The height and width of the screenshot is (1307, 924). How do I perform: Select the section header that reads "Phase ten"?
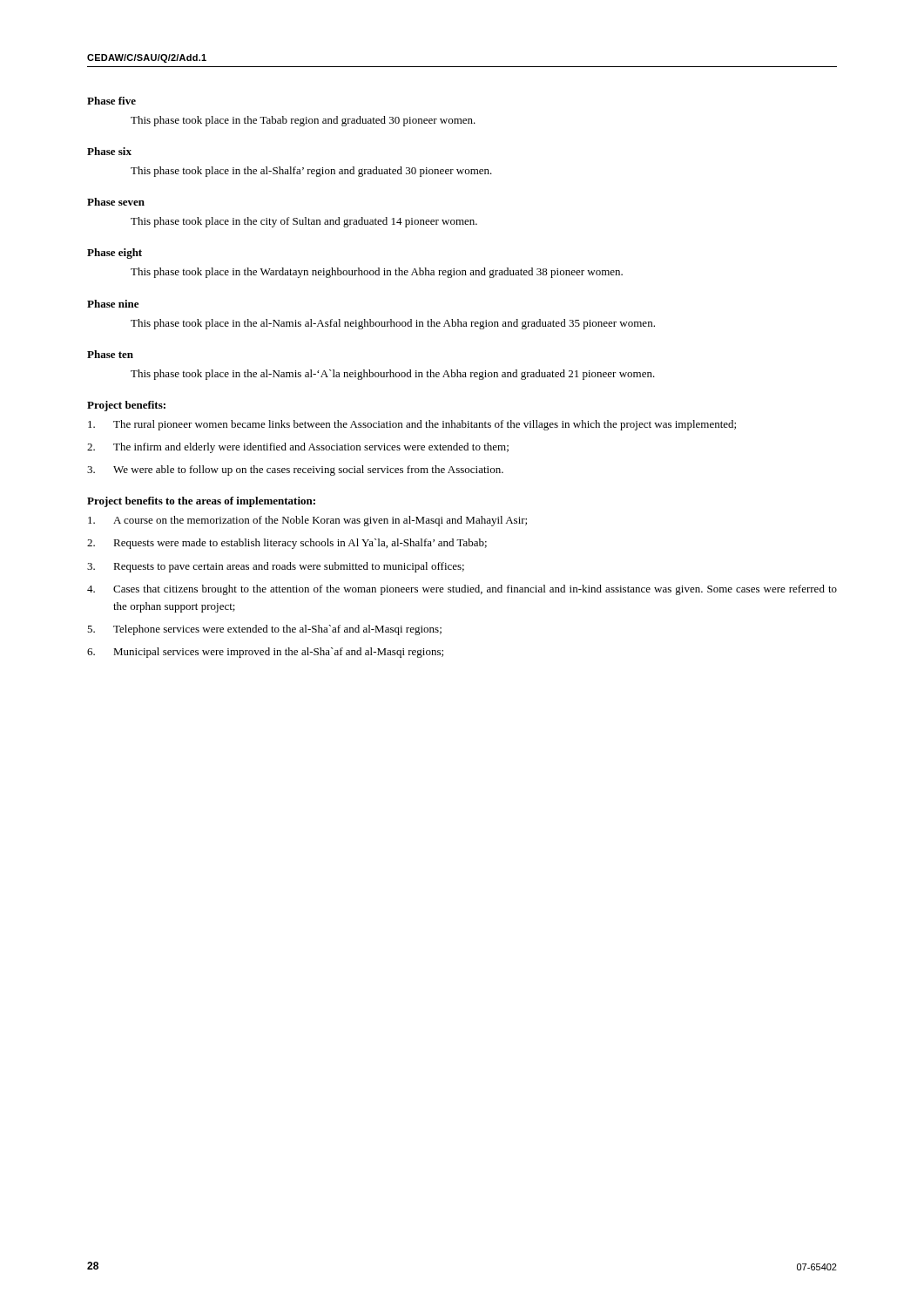110,354
